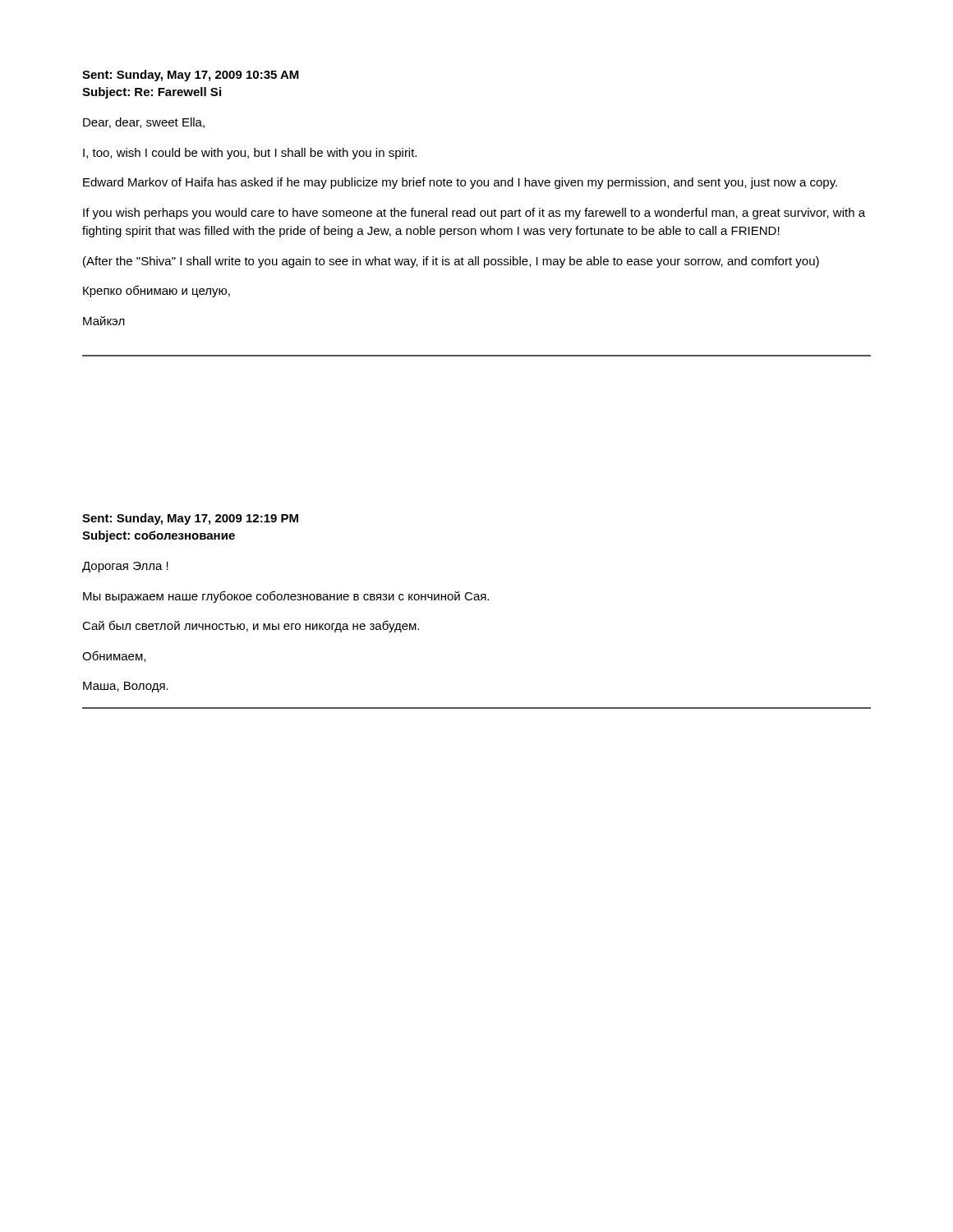Screen dimensions: 1232x953
Task: Point to the text block starting "Сай был светлой личностью, и мы его"
Action: point(251,626)
